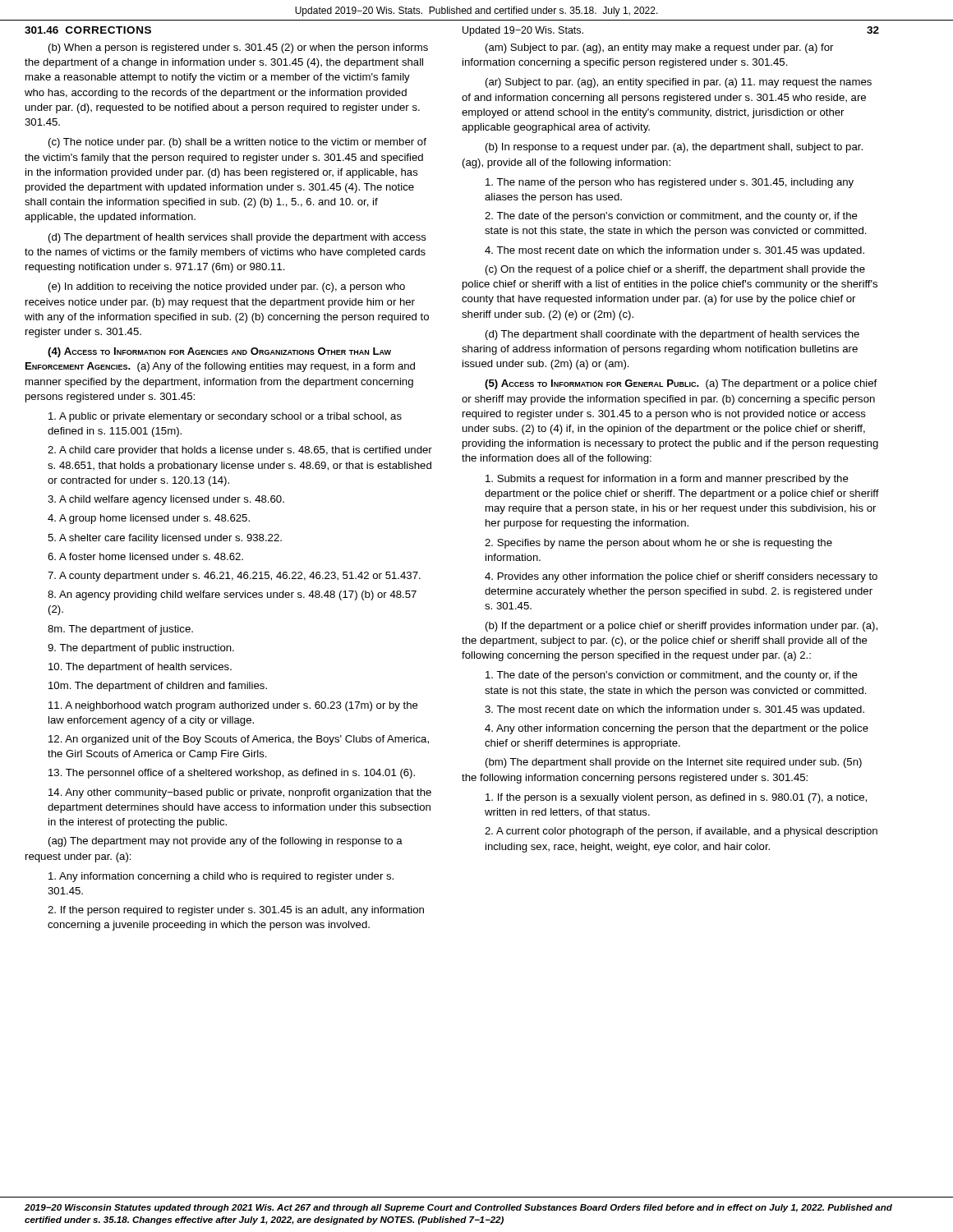Click on the list item that reads "12. An organized unit of the"

[228, 747]
